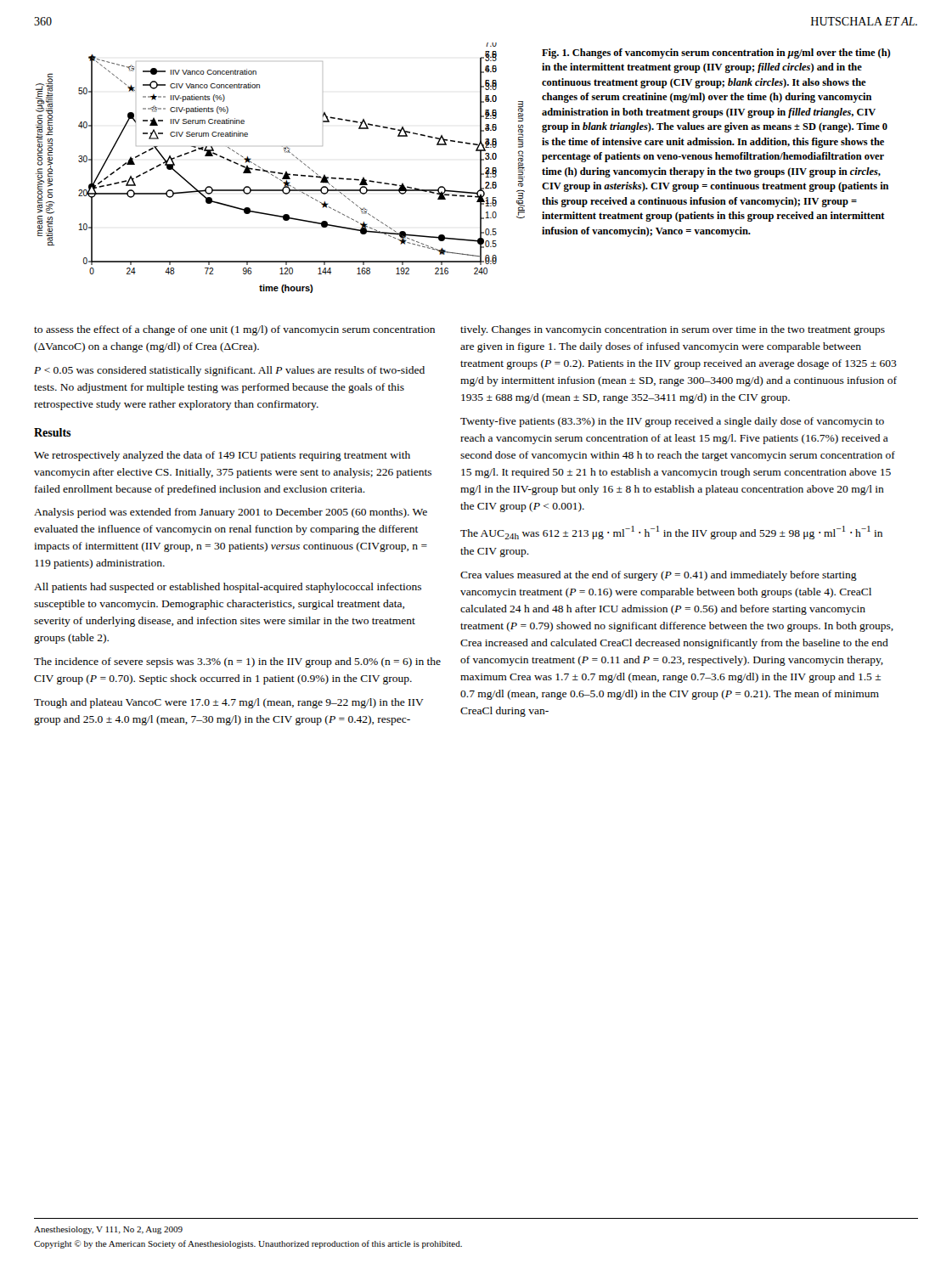The height and width of the screenshot is (1274, 952).
Task: Select the text block that says "tively. Changes in vancomycin concentration"
Action: pyautogui.click(x=679, y=363)
